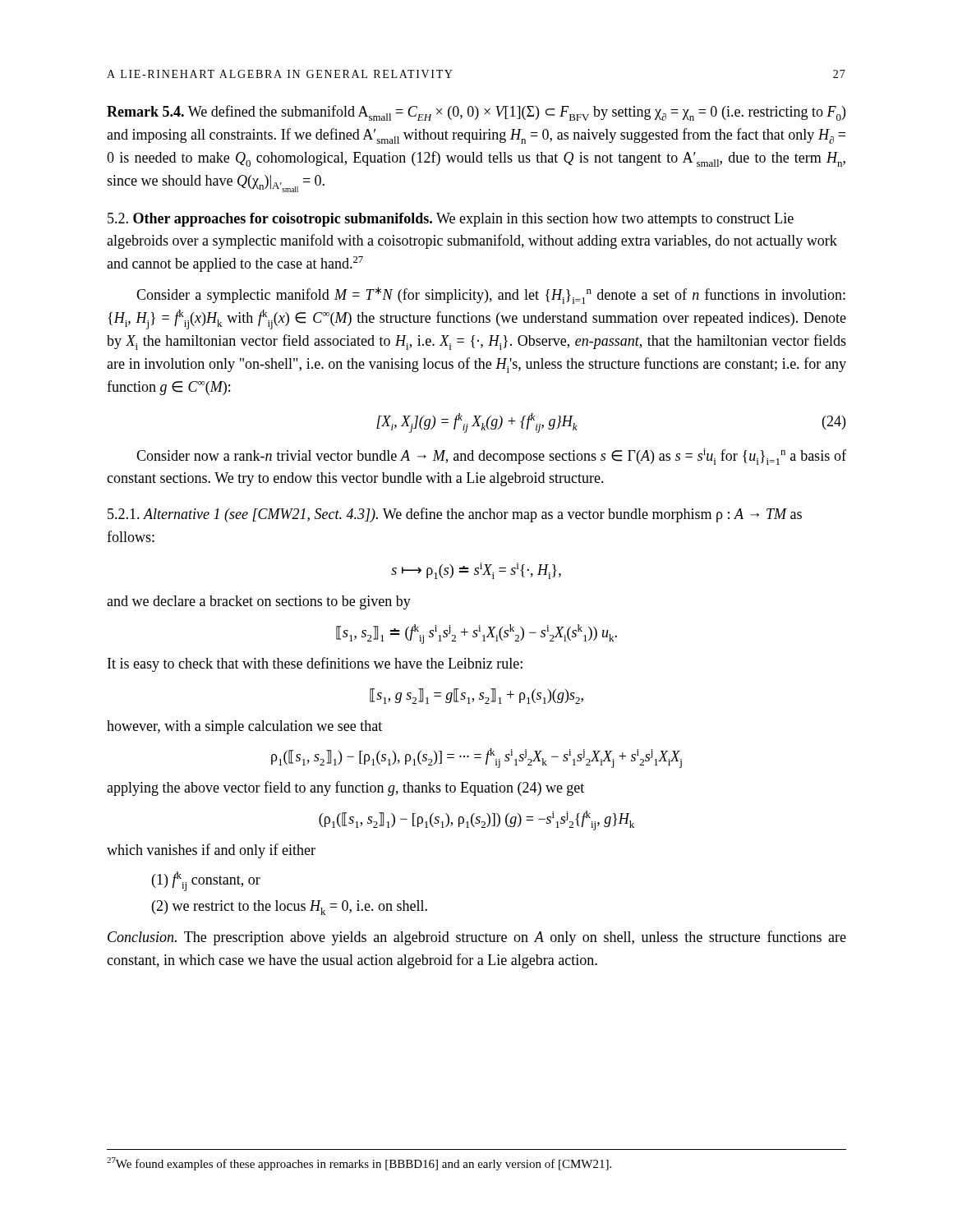Point to the element starting "⟦s1, s2⟧1 ≐ (fkij si1sj2 +"
Image resolution: width=953 pixels, height=1232 pixels.
476,633
